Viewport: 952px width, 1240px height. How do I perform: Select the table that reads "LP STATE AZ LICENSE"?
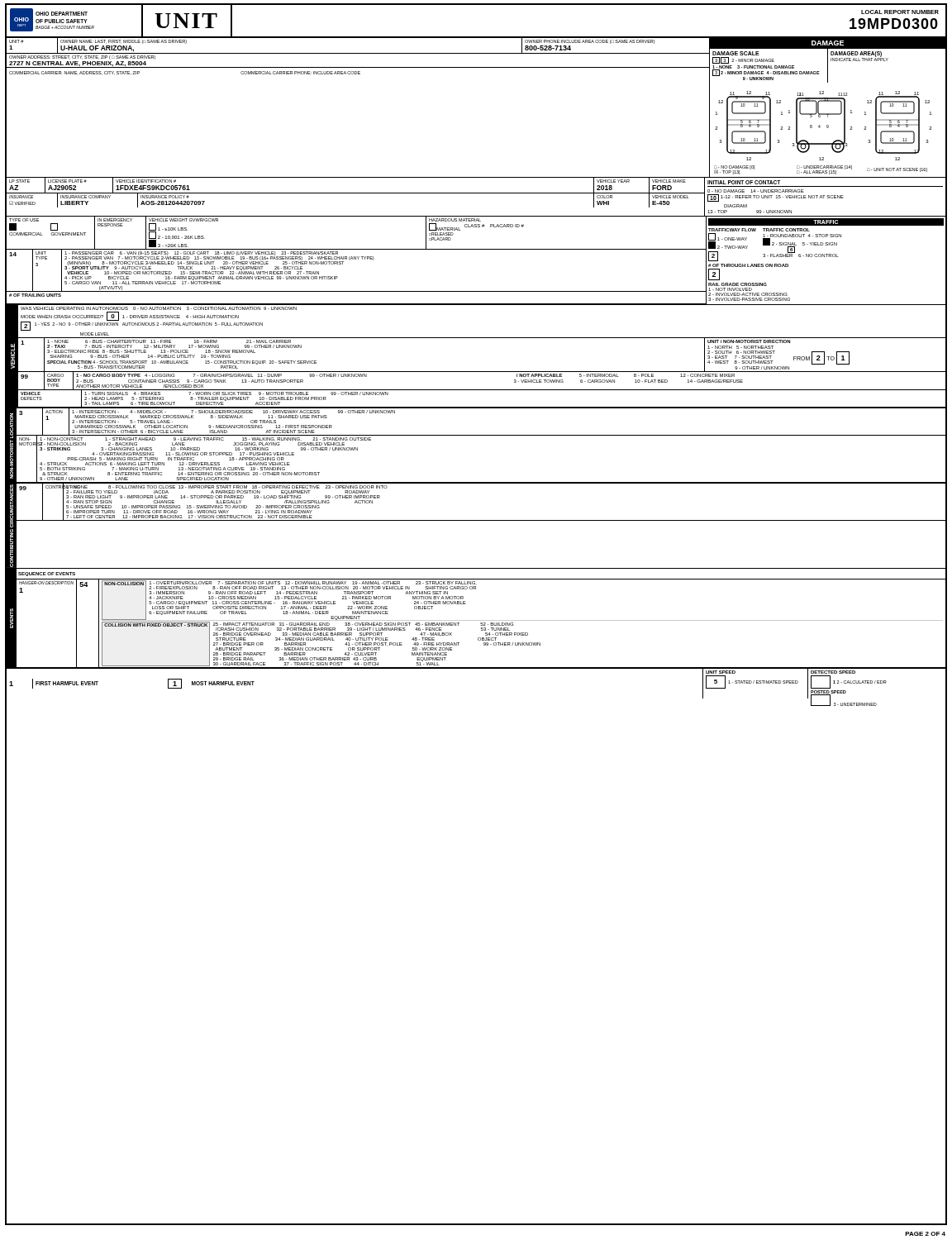[x=476, y=197]
